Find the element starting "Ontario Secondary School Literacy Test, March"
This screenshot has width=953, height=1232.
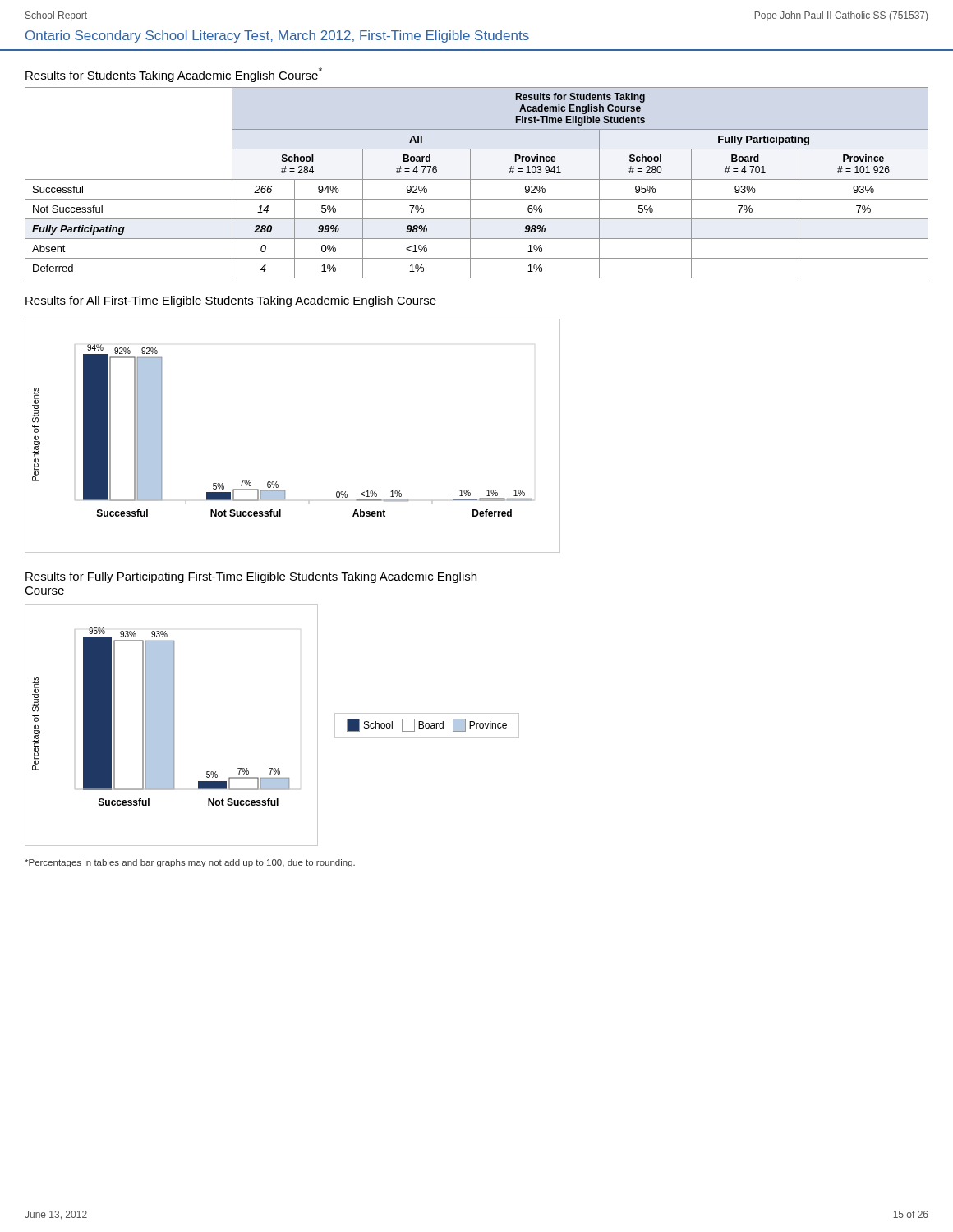[277, 36]
